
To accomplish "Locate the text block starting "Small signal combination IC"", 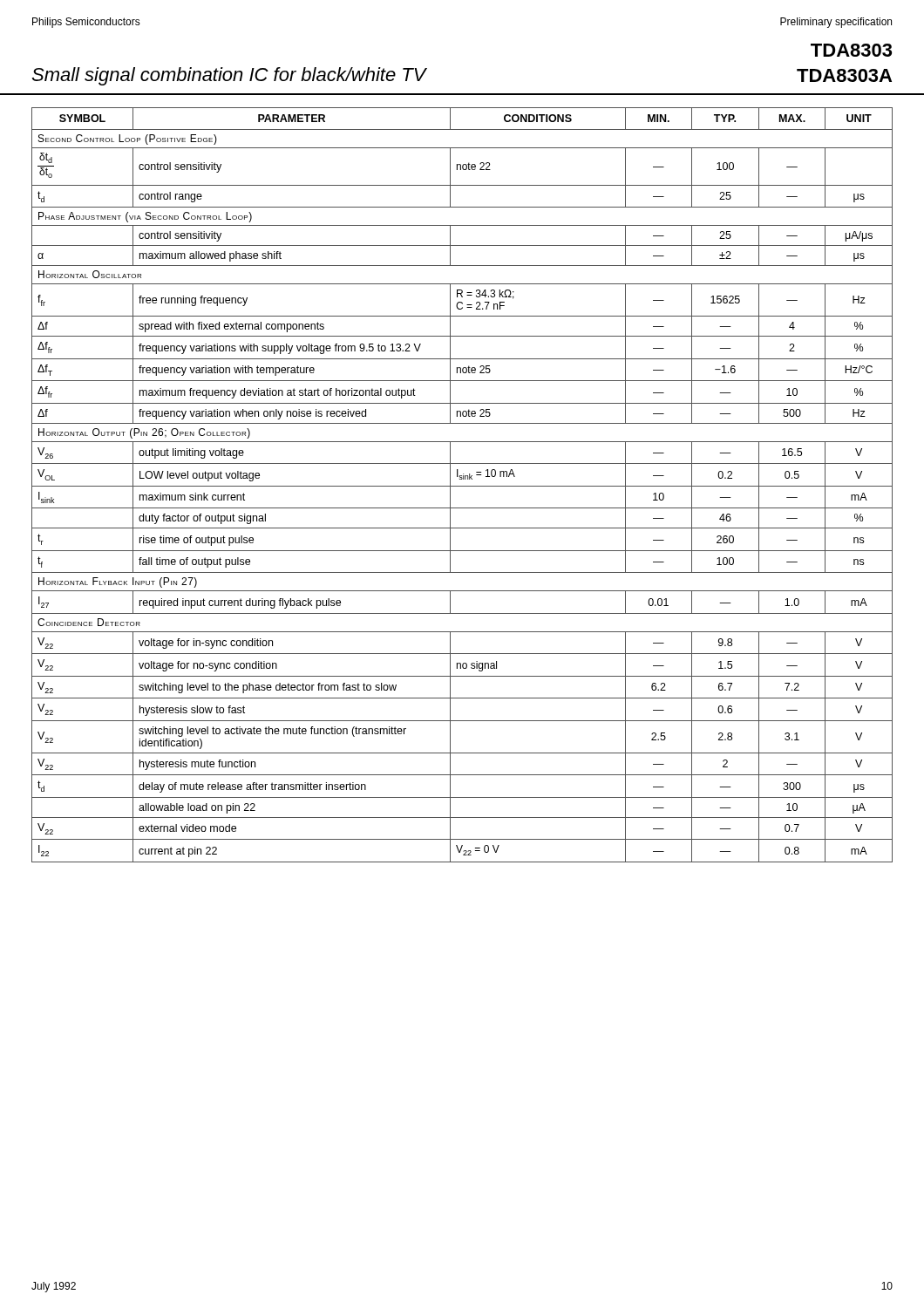I will [x=851, y=50].
